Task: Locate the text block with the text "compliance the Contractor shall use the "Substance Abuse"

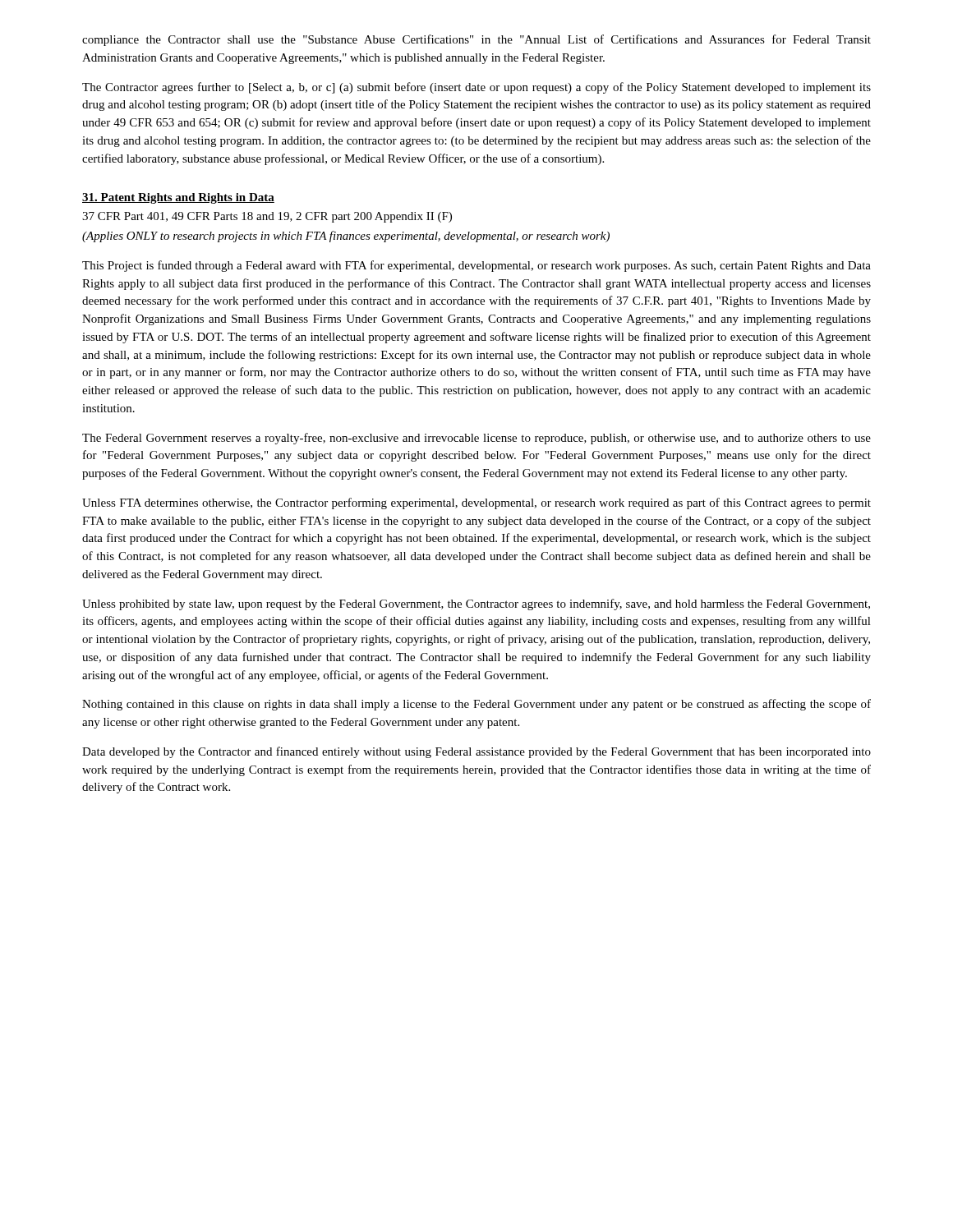Action: click(476, 48)
